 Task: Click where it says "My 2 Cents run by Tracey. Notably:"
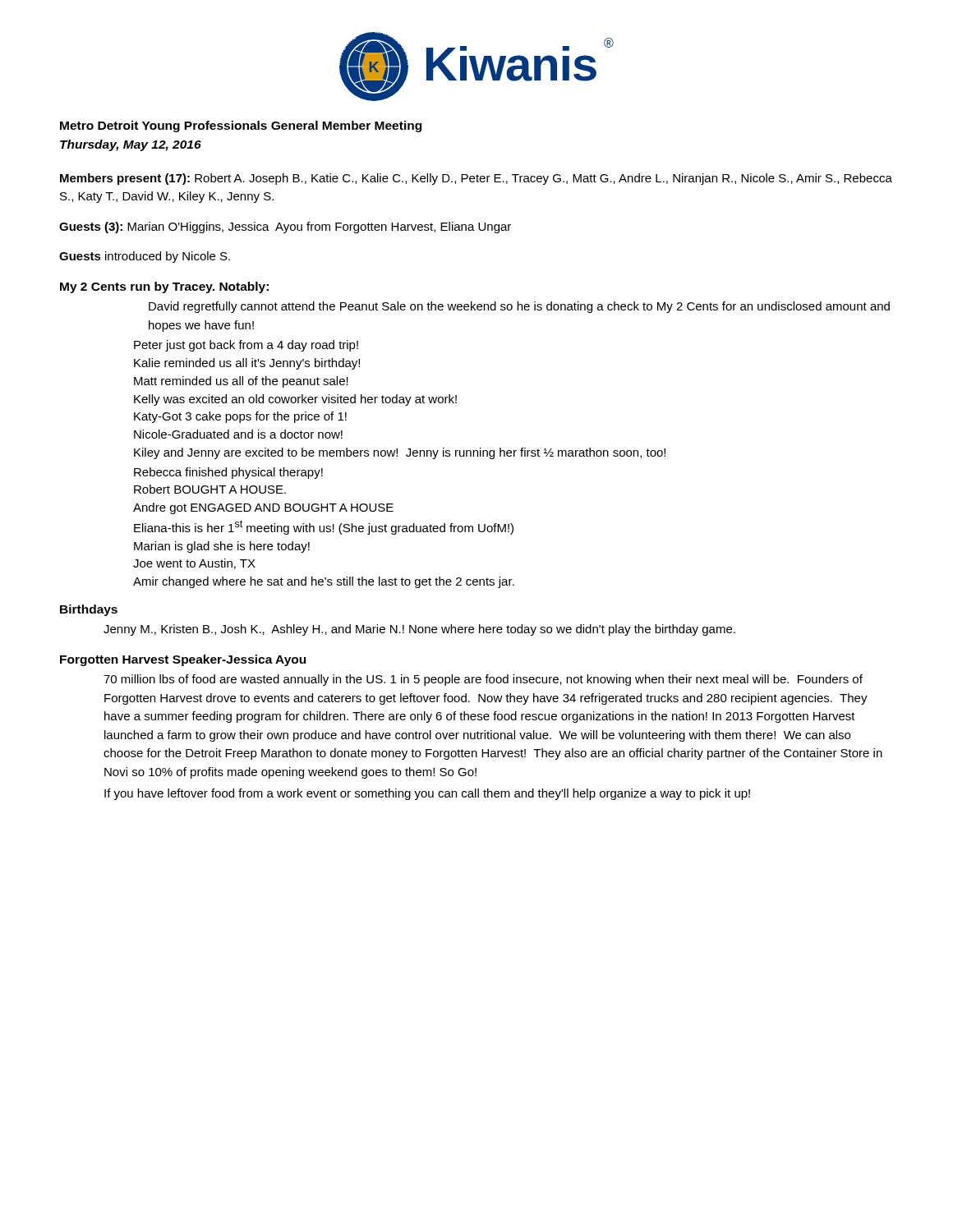pyautogui.click(x=164, y=286)
